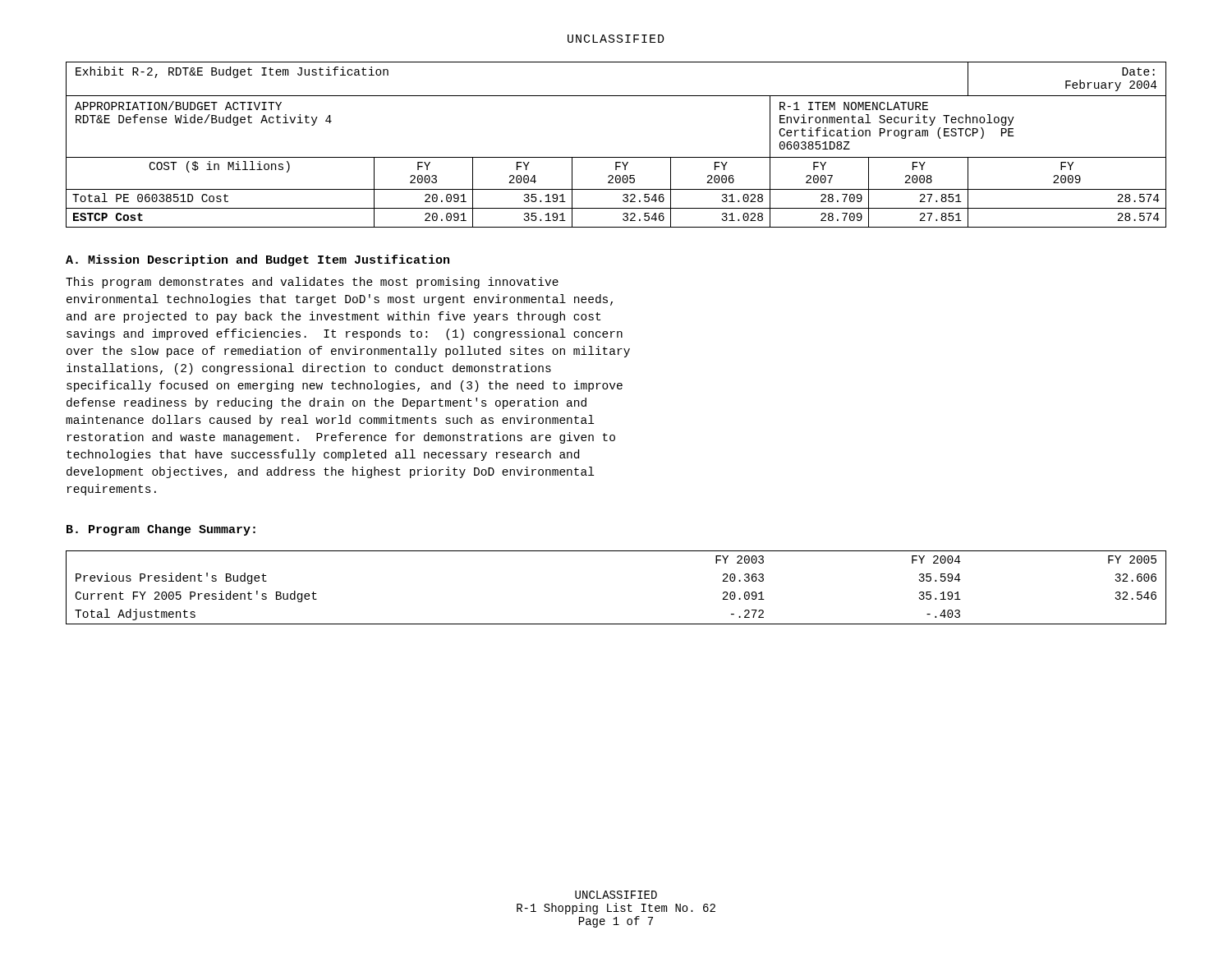The image size is (1232, 953).
Task: Select the table that reads "R-1 ITEM NOMENCLATURE Environmental Security"
Action: [x=616, y=145]
